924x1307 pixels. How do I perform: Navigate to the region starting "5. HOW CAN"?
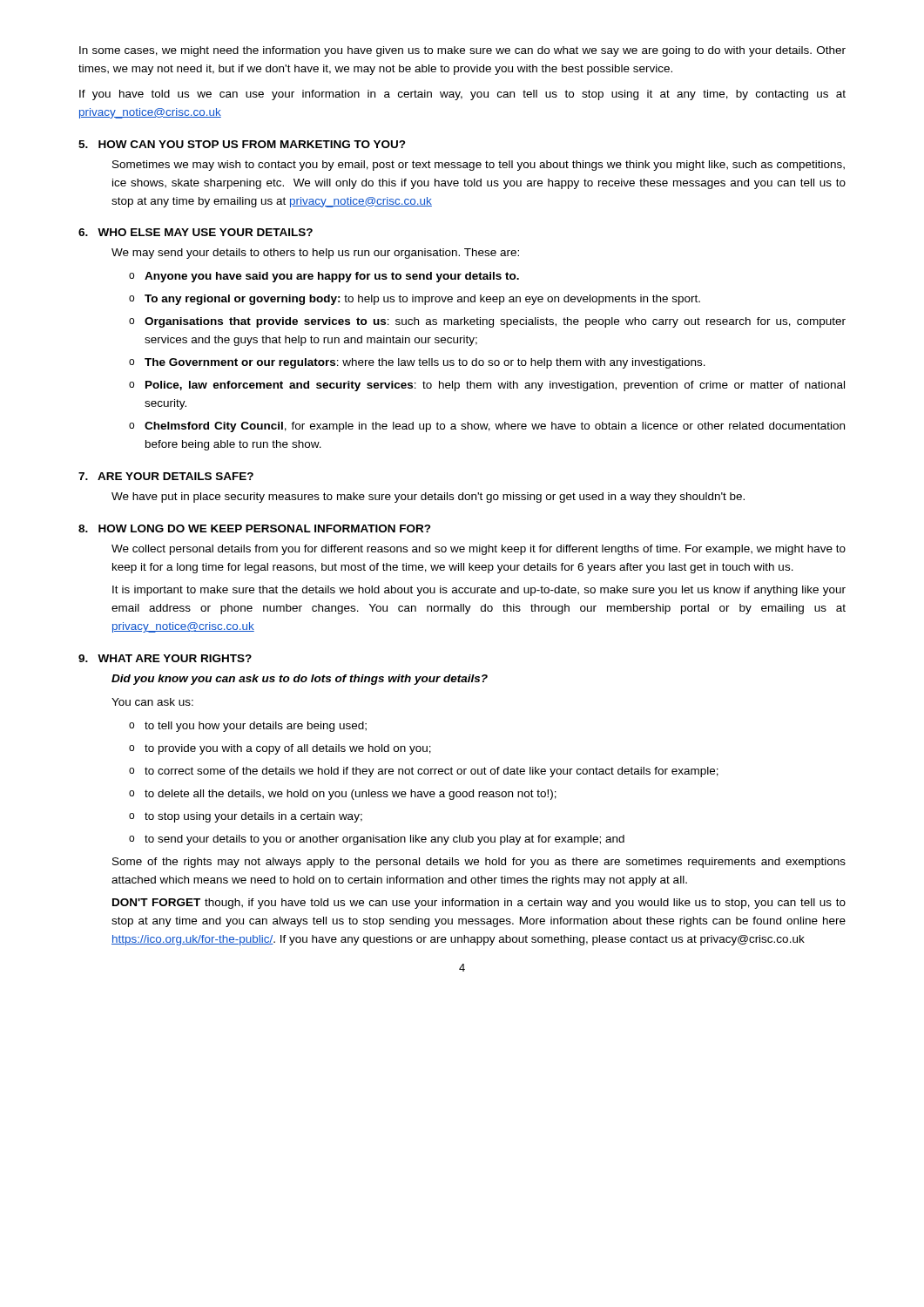click(242, 144)
